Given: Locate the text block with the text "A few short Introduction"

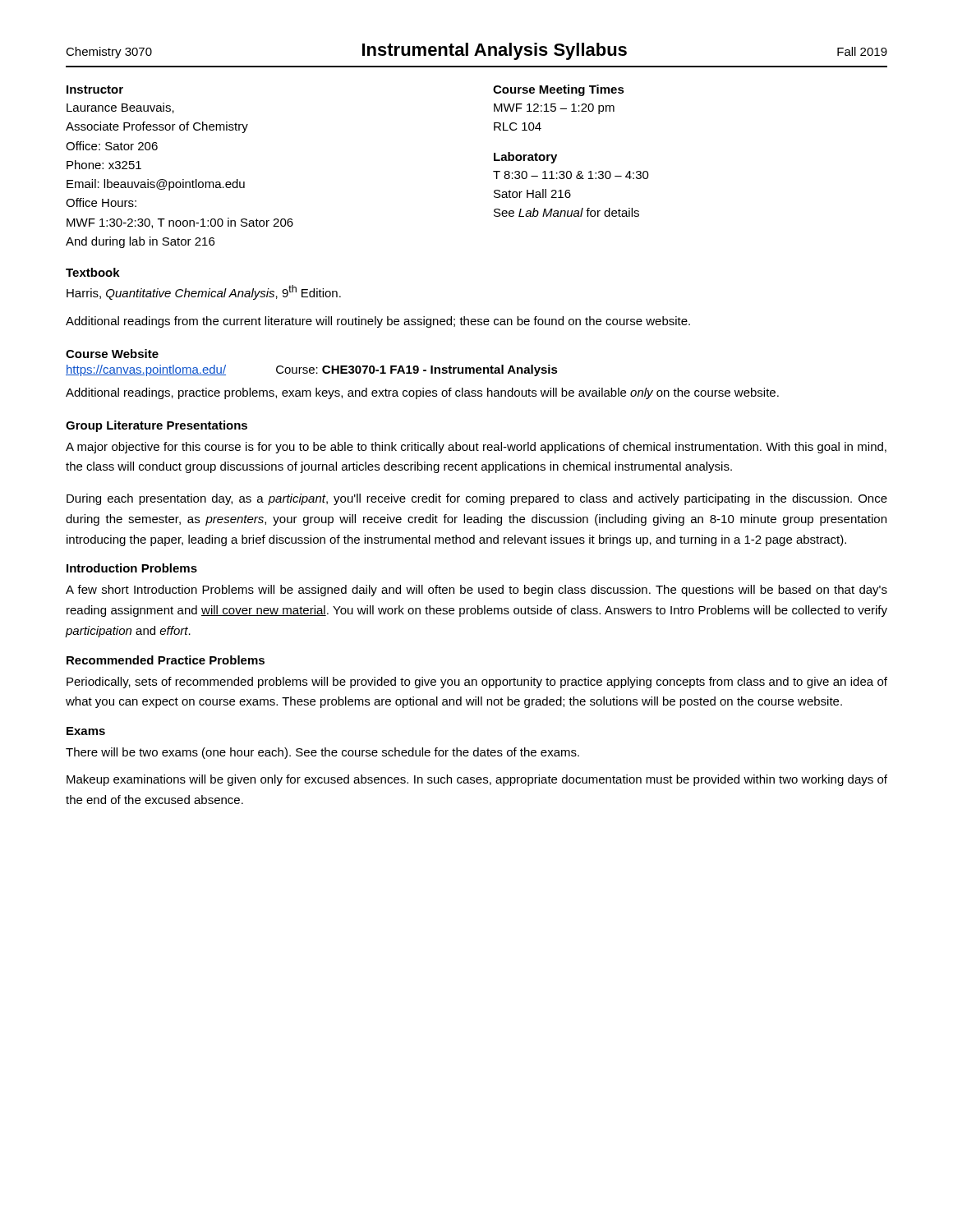Looking at the screenshot, I should click(476, 610).
